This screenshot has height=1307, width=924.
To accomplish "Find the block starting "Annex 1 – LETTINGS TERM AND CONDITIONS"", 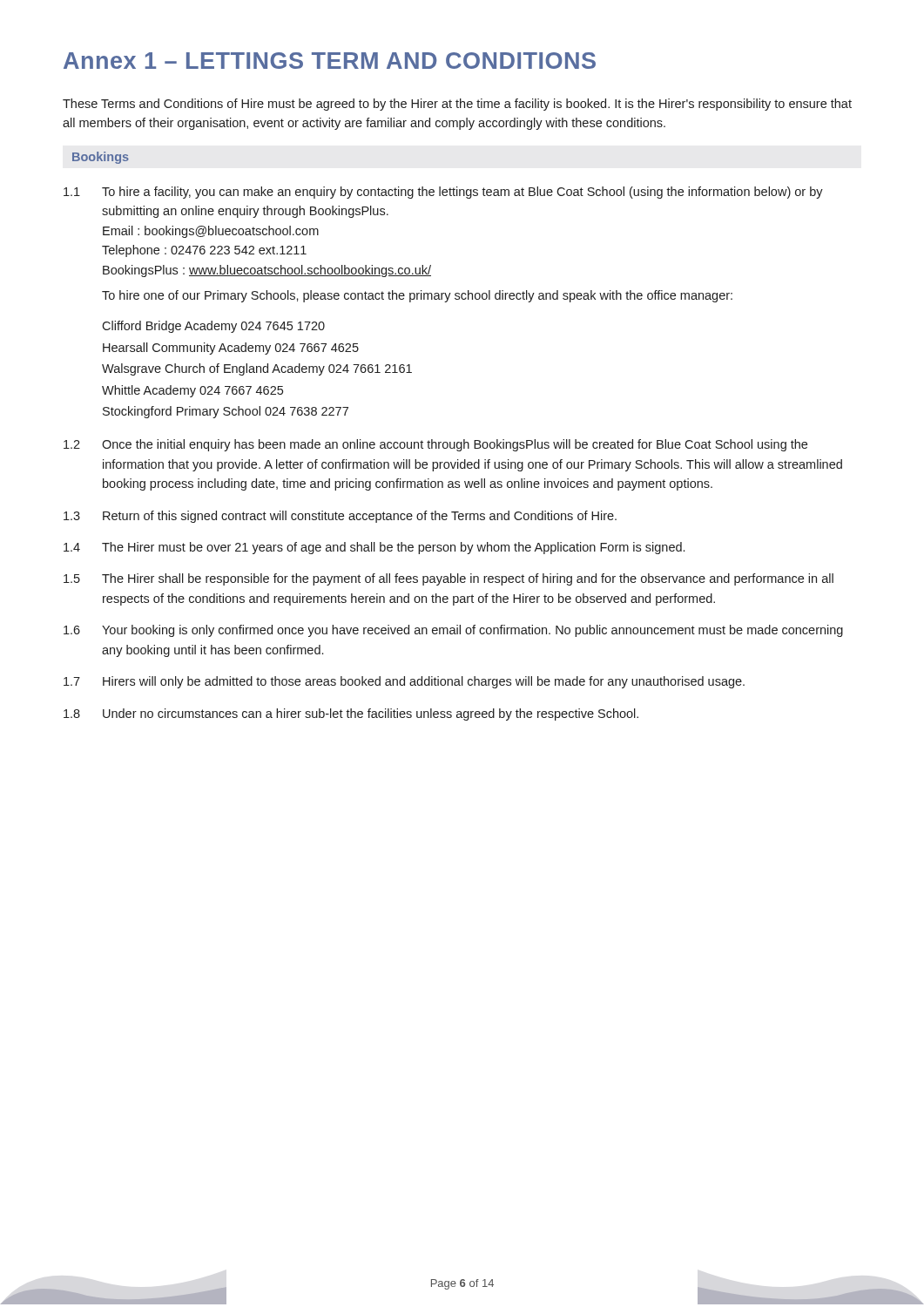I will click(x=330, y=61).
